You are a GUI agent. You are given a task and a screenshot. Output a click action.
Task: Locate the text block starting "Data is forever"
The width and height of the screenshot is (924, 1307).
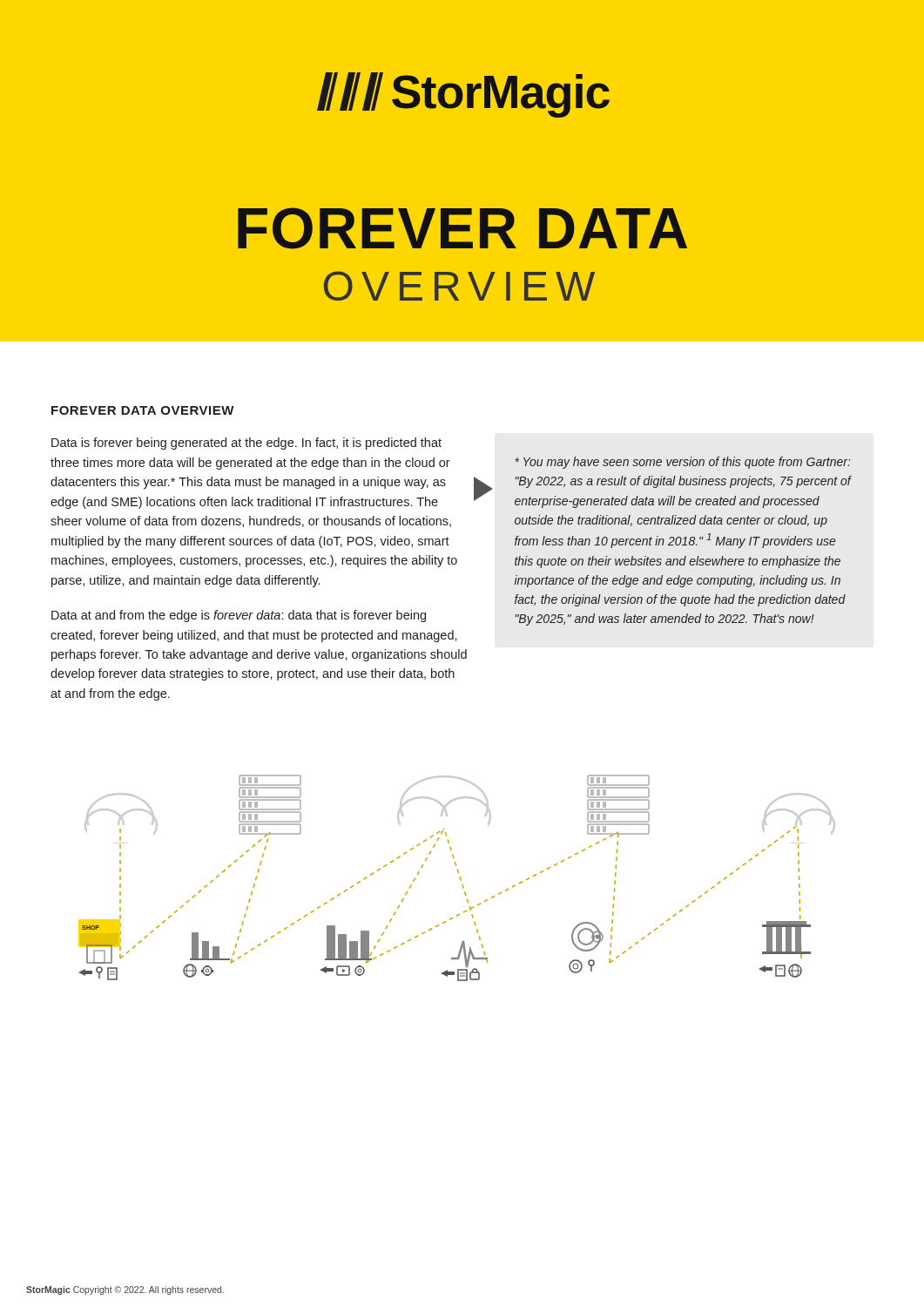(x=260, y=512)
